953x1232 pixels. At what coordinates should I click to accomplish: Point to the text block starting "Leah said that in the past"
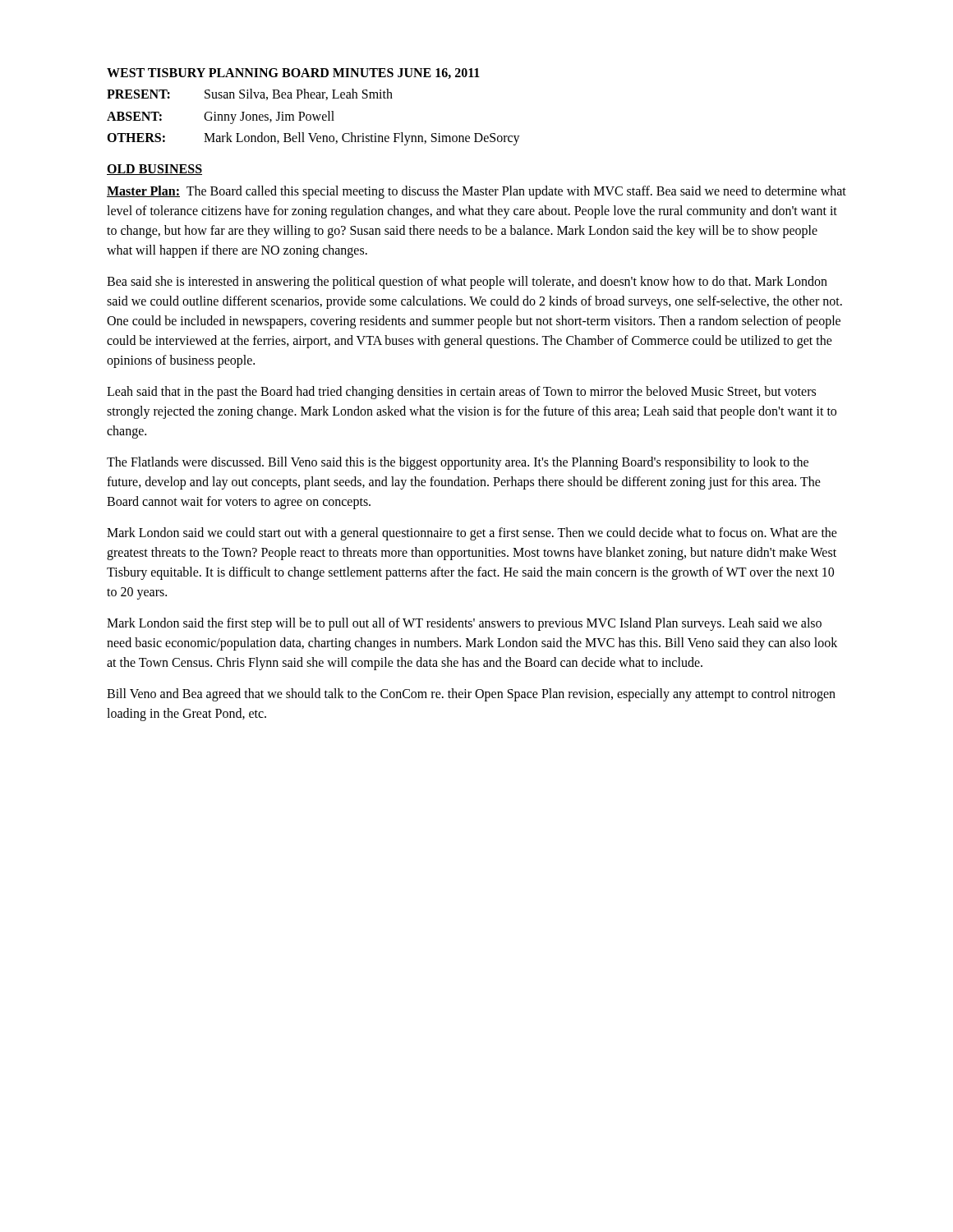pyautogui.click(x=472, y=411)
